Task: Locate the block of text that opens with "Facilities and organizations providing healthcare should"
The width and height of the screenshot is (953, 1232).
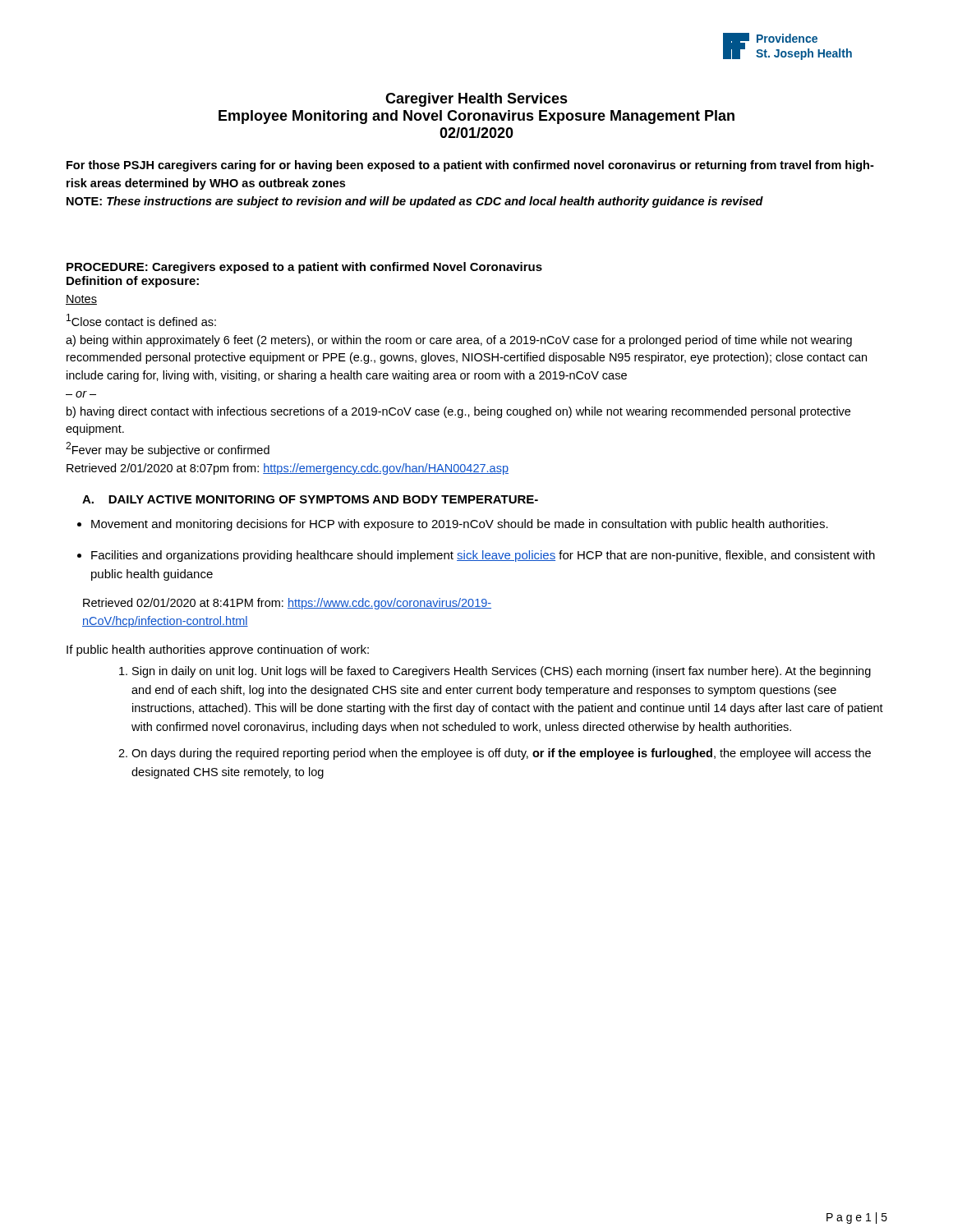Action: (483, 564)
